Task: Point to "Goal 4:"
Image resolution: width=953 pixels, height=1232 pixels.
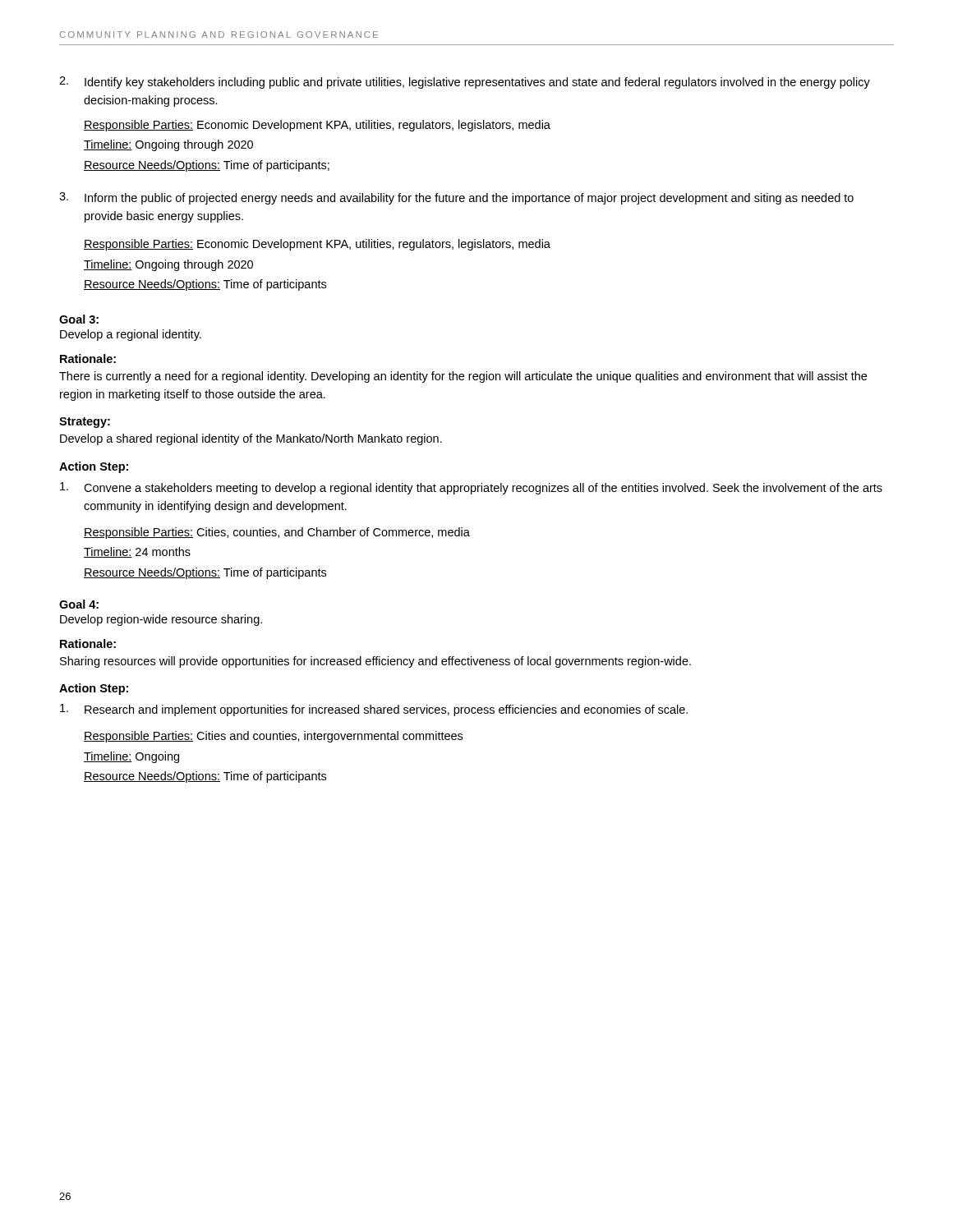Action: (x=79, y=604)
